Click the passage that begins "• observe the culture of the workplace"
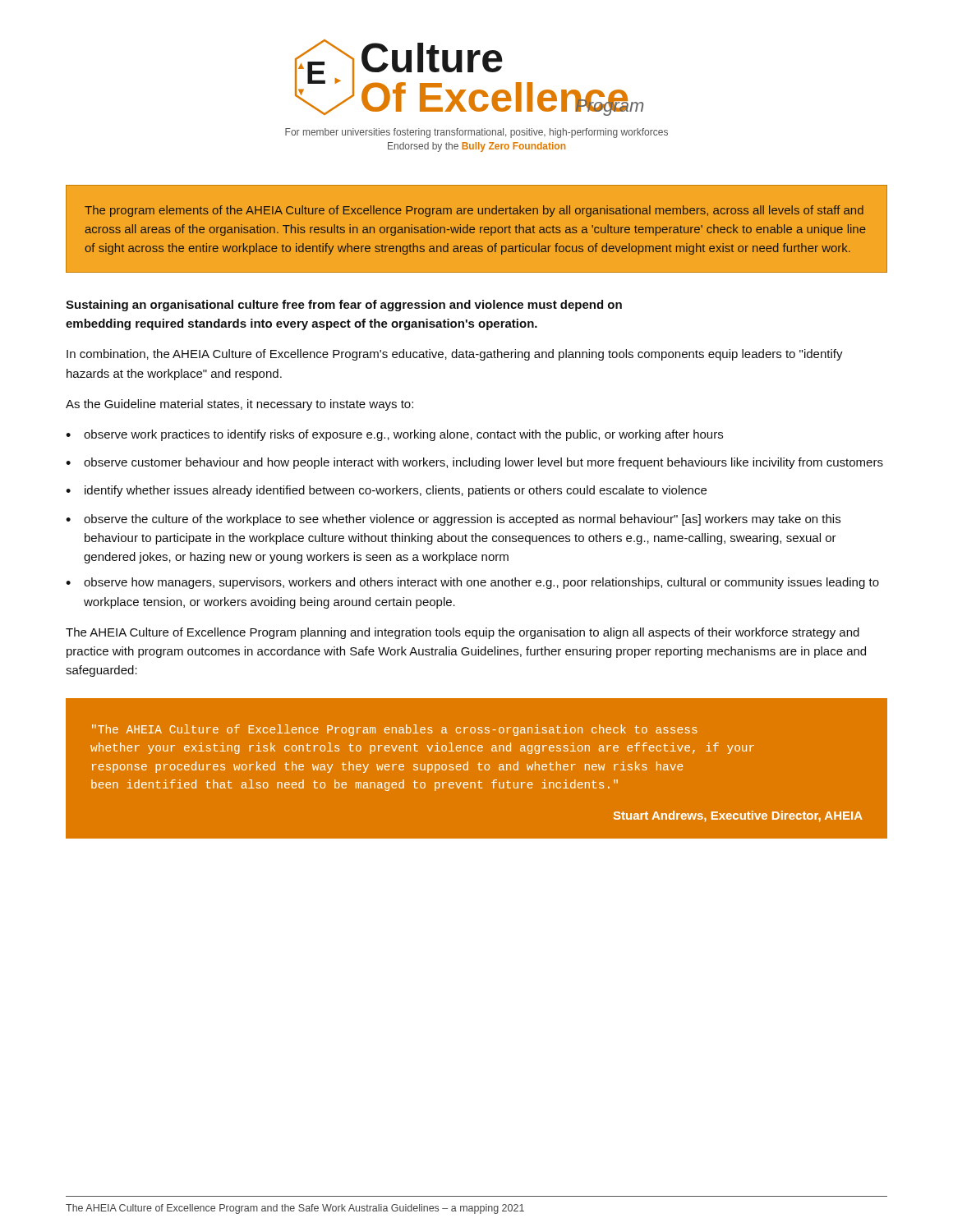Screen dimensions: 1232x953 [x=476, y=538]
